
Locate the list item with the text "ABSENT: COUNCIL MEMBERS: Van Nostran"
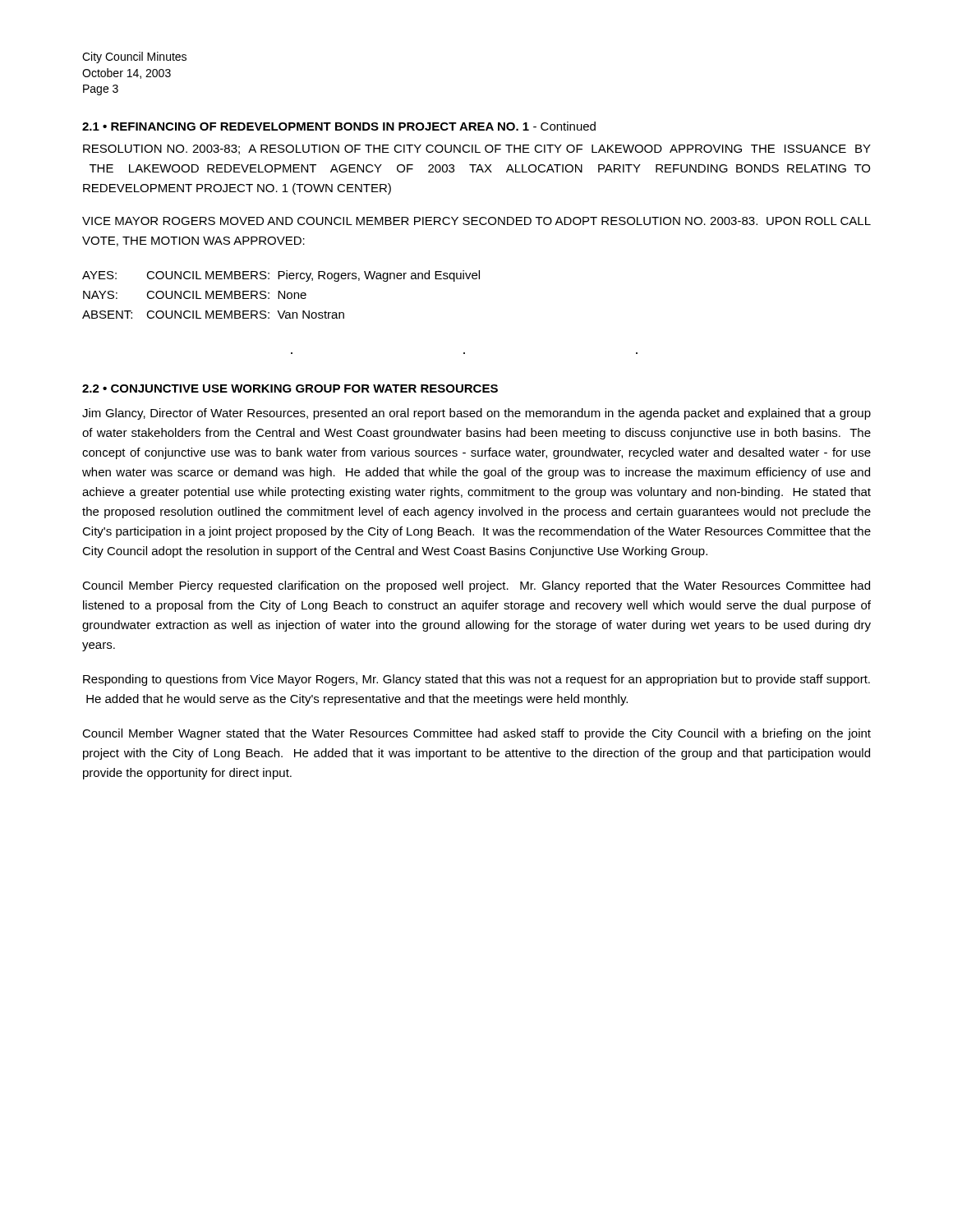[x=213, y=315]
